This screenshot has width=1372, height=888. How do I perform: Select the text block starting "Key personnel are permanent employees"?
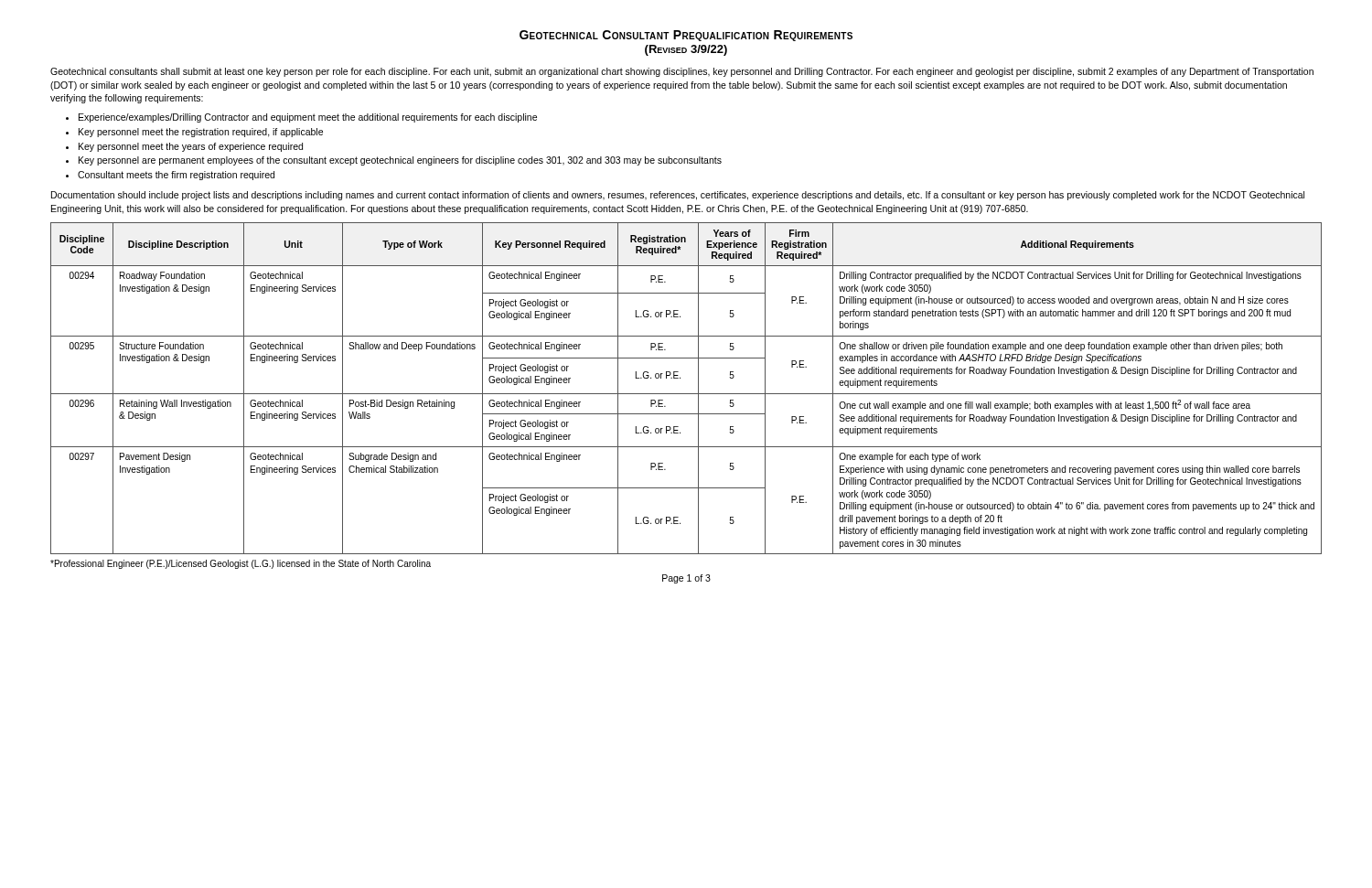click(x=400, y=160)
